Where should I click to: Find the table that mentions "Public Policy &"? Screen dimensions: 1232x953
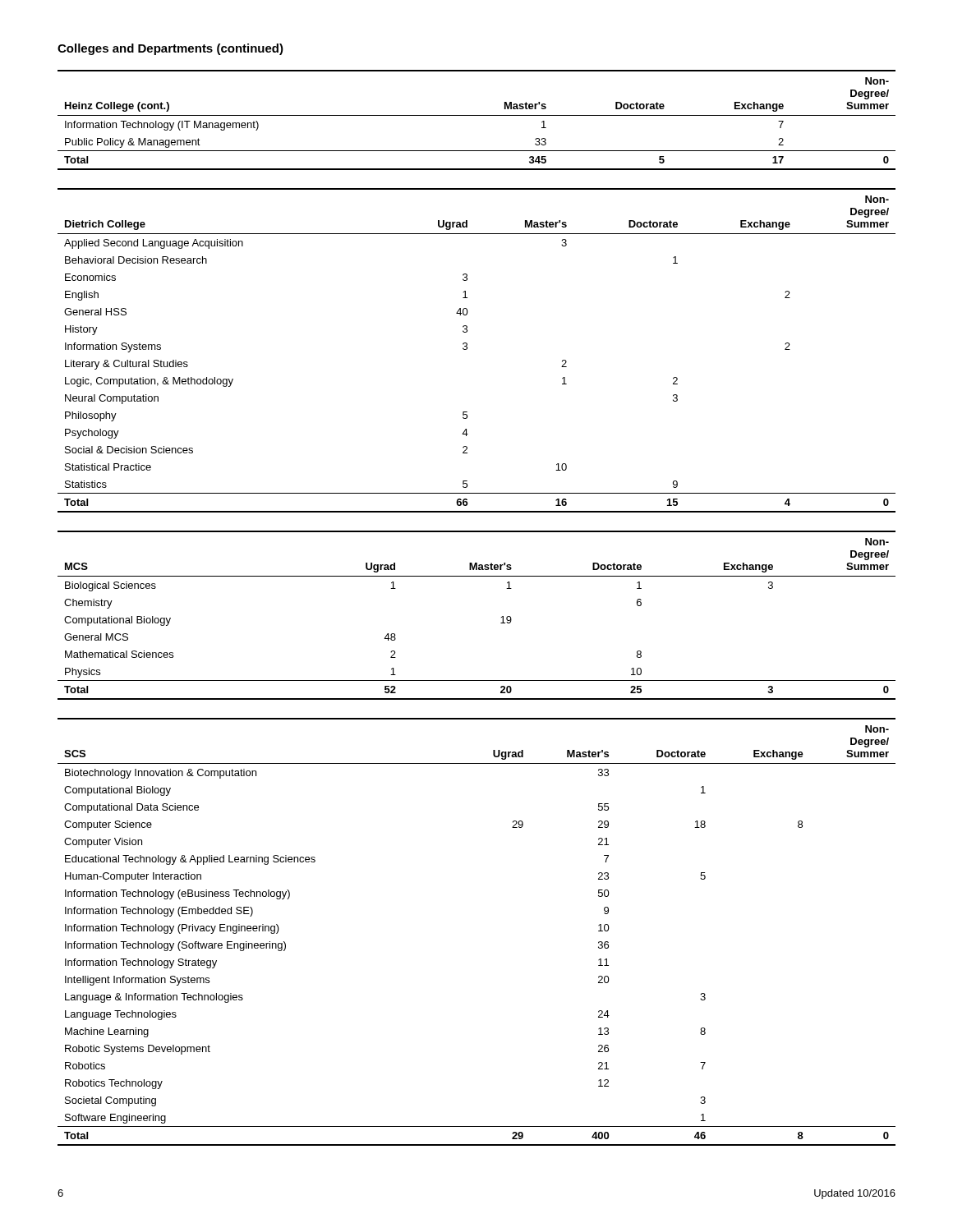476,120
